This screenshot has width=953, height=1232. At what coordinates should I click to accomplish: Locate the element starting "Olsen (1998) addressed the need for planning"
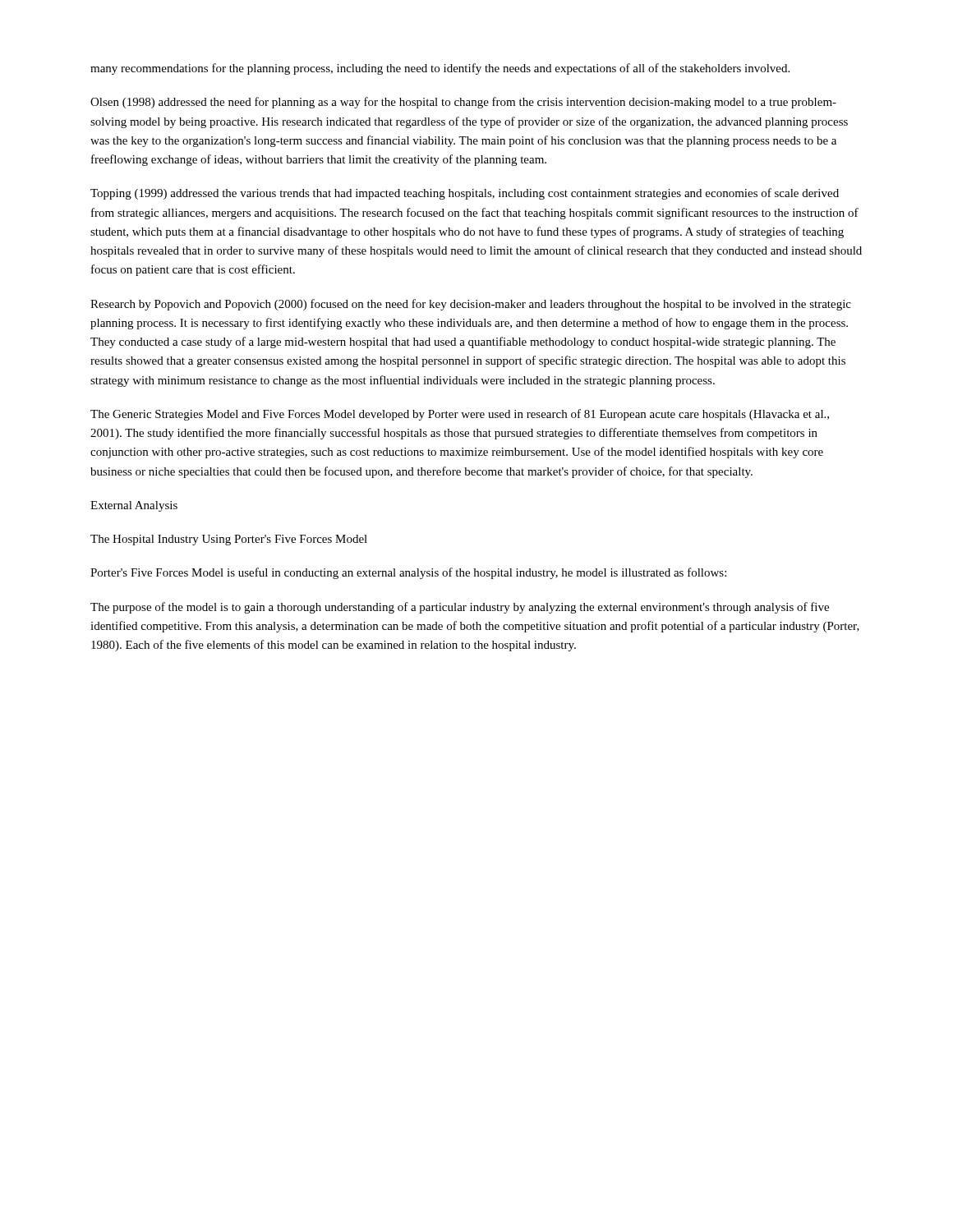point(469,131)
